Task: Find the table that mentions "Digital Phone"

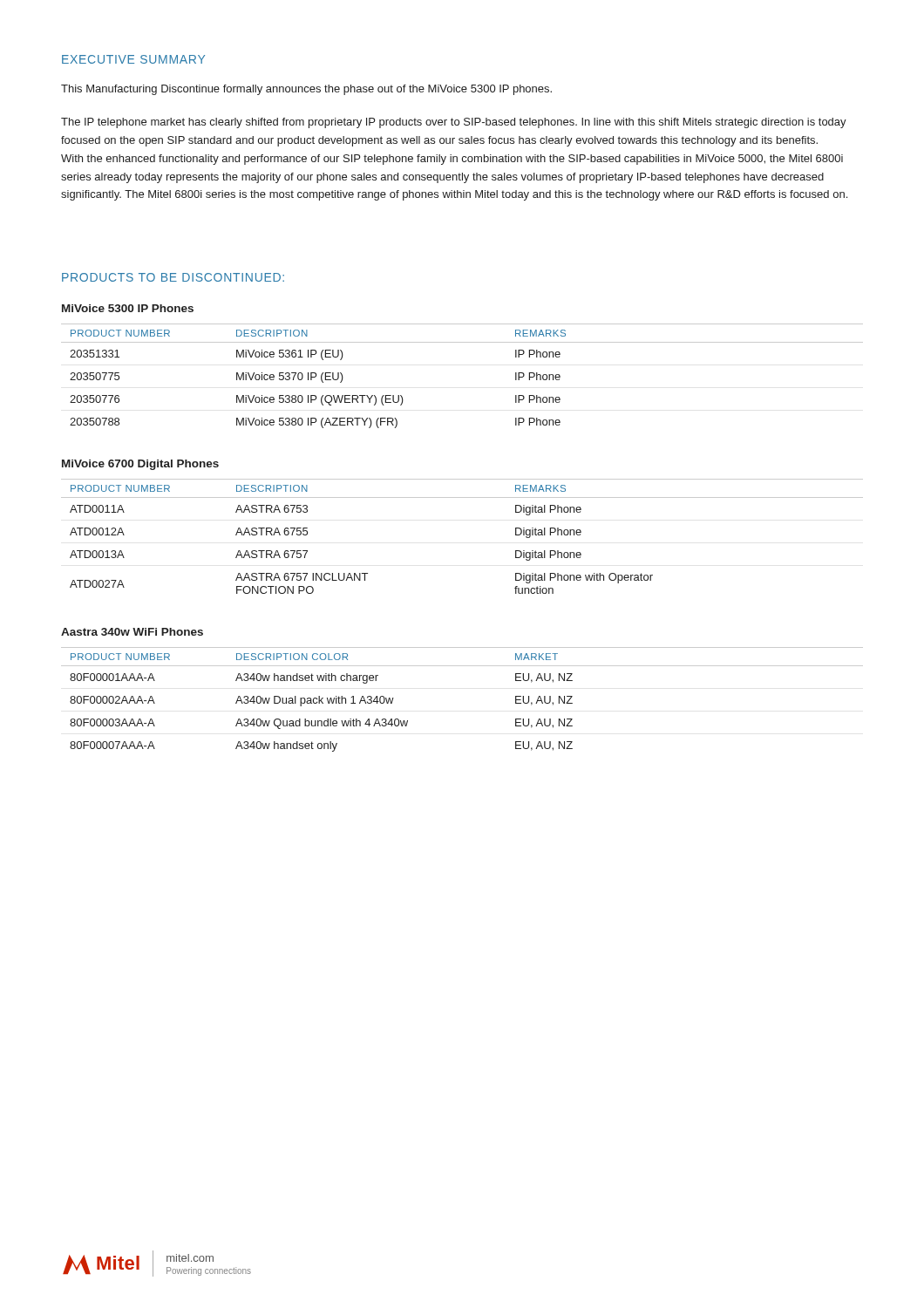Action: (x=462, y=540)
